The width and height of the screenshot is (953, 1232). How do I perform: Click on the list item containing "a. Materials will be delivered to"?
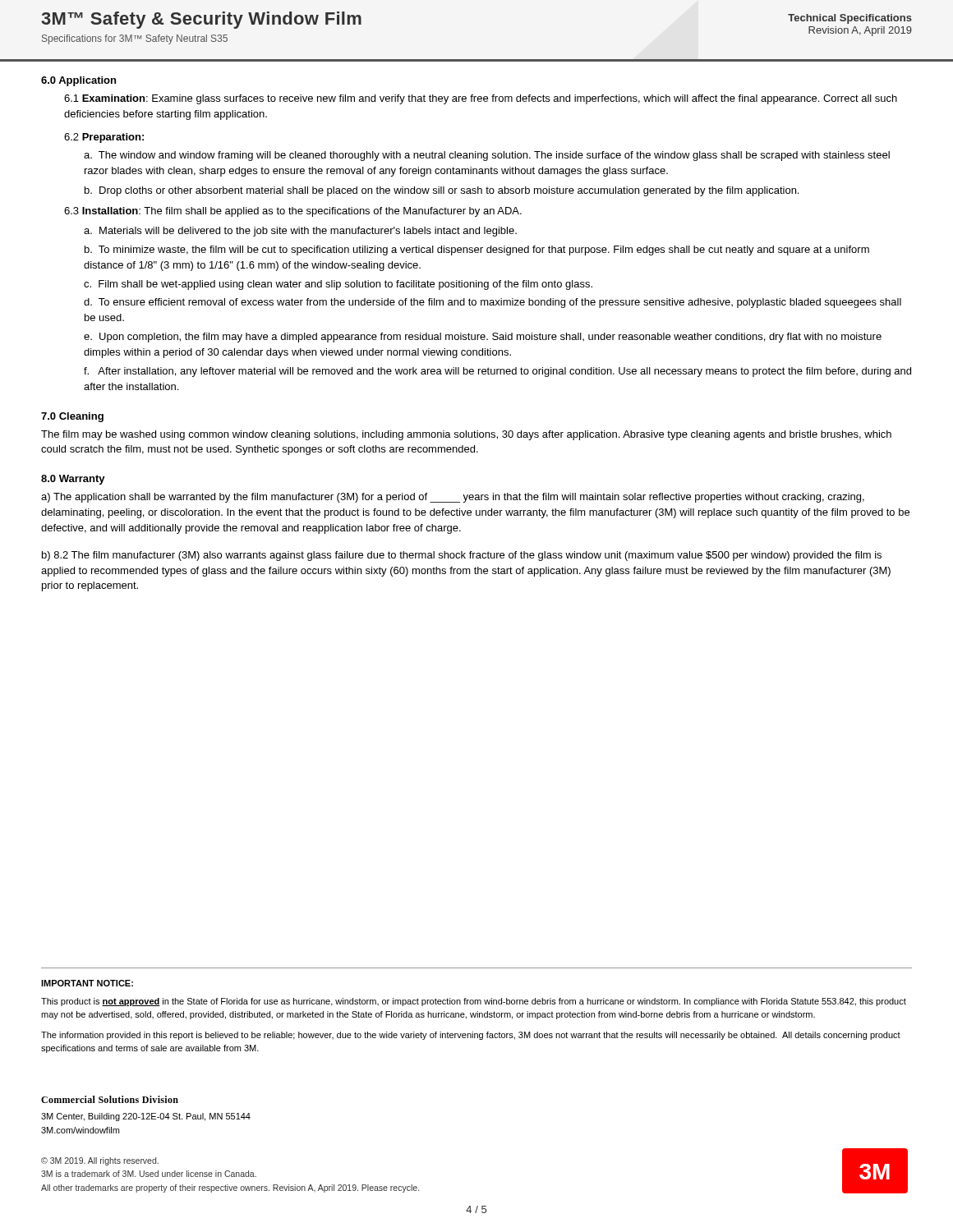pos(301,230)
